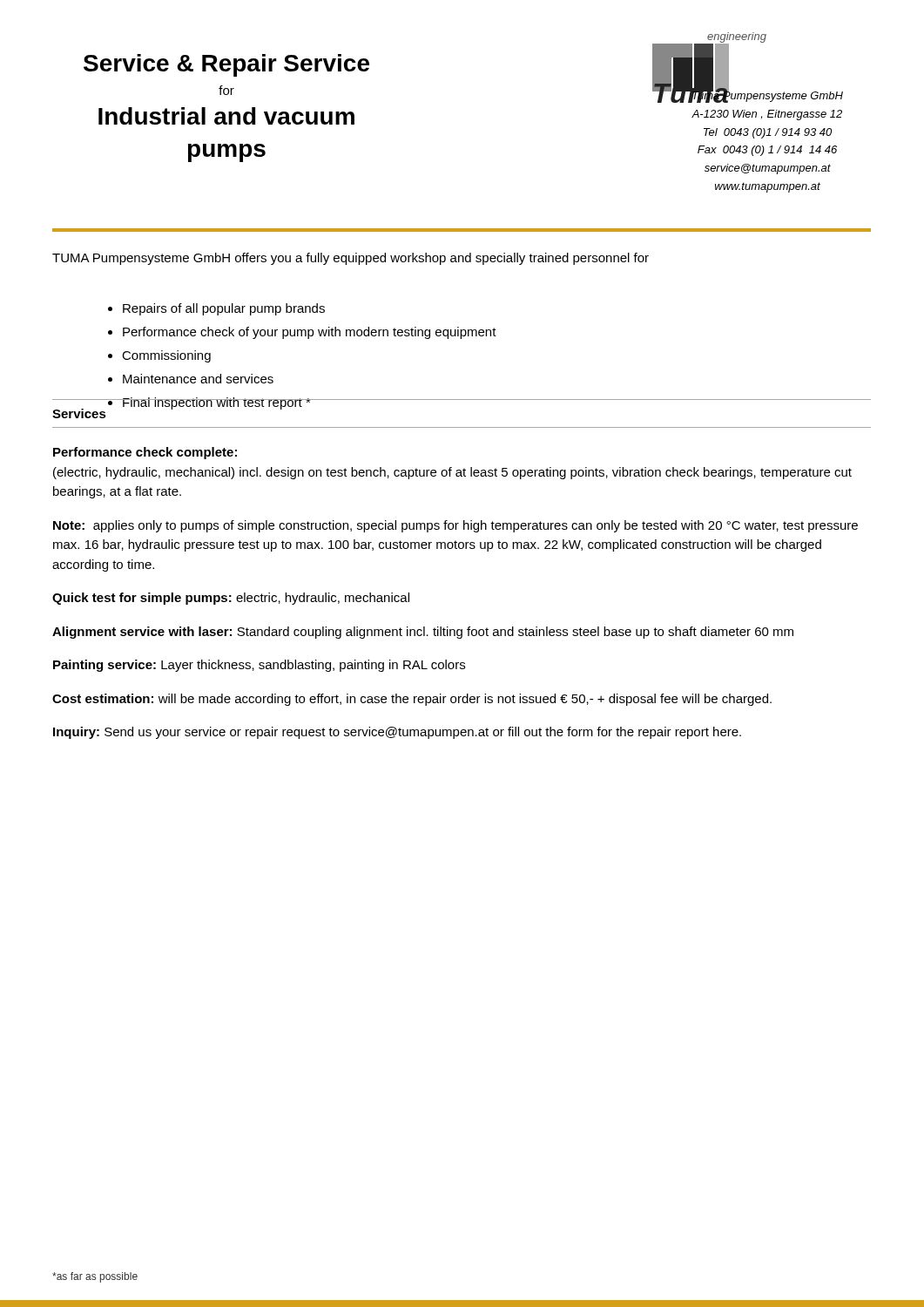Screen dimensions: 1307x924
Task: Select the text starting "Maintenance and services"
Action: (x=198, y=379)
